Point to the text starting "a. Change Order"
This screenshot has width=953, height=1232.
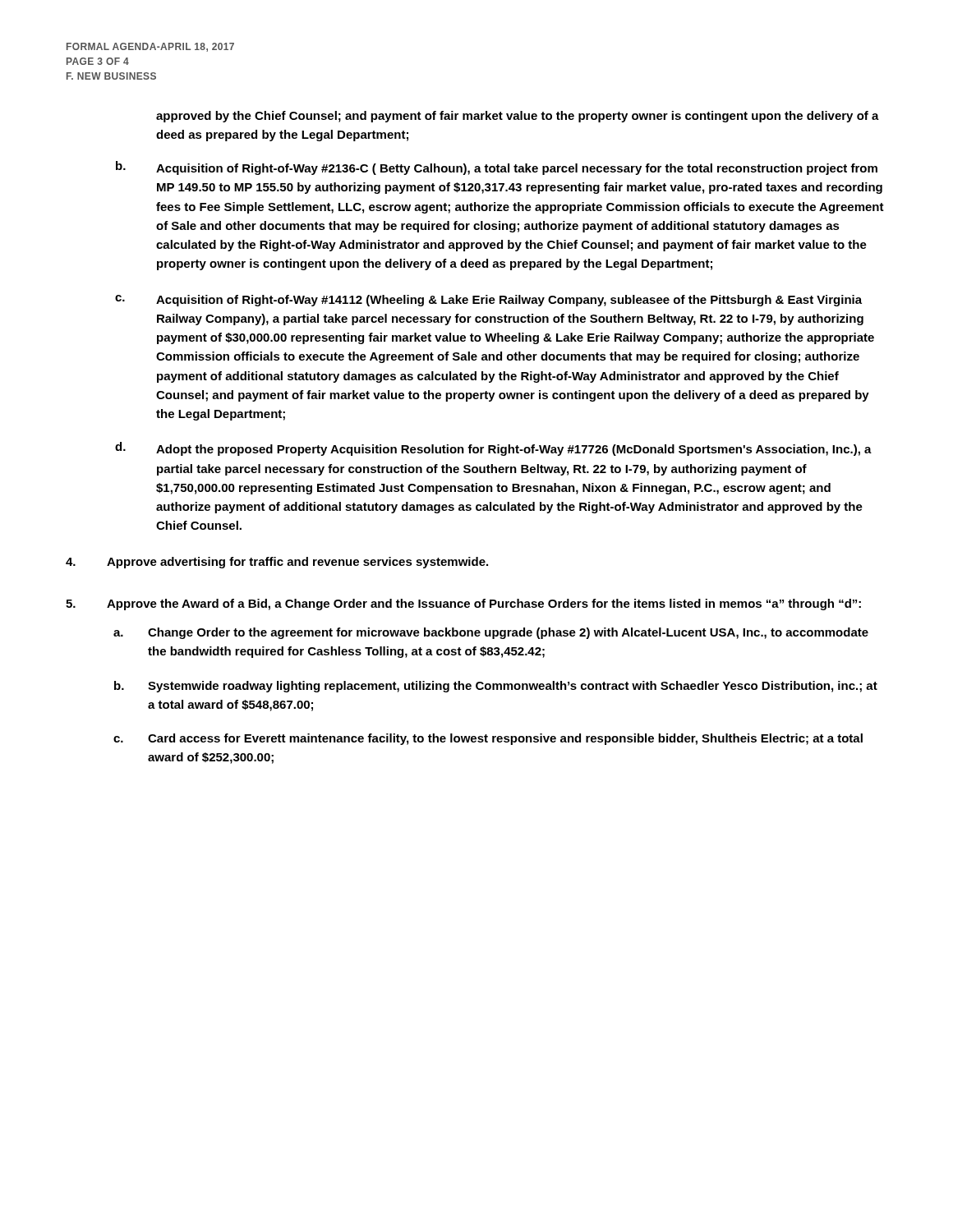click(x=500, y=642)
